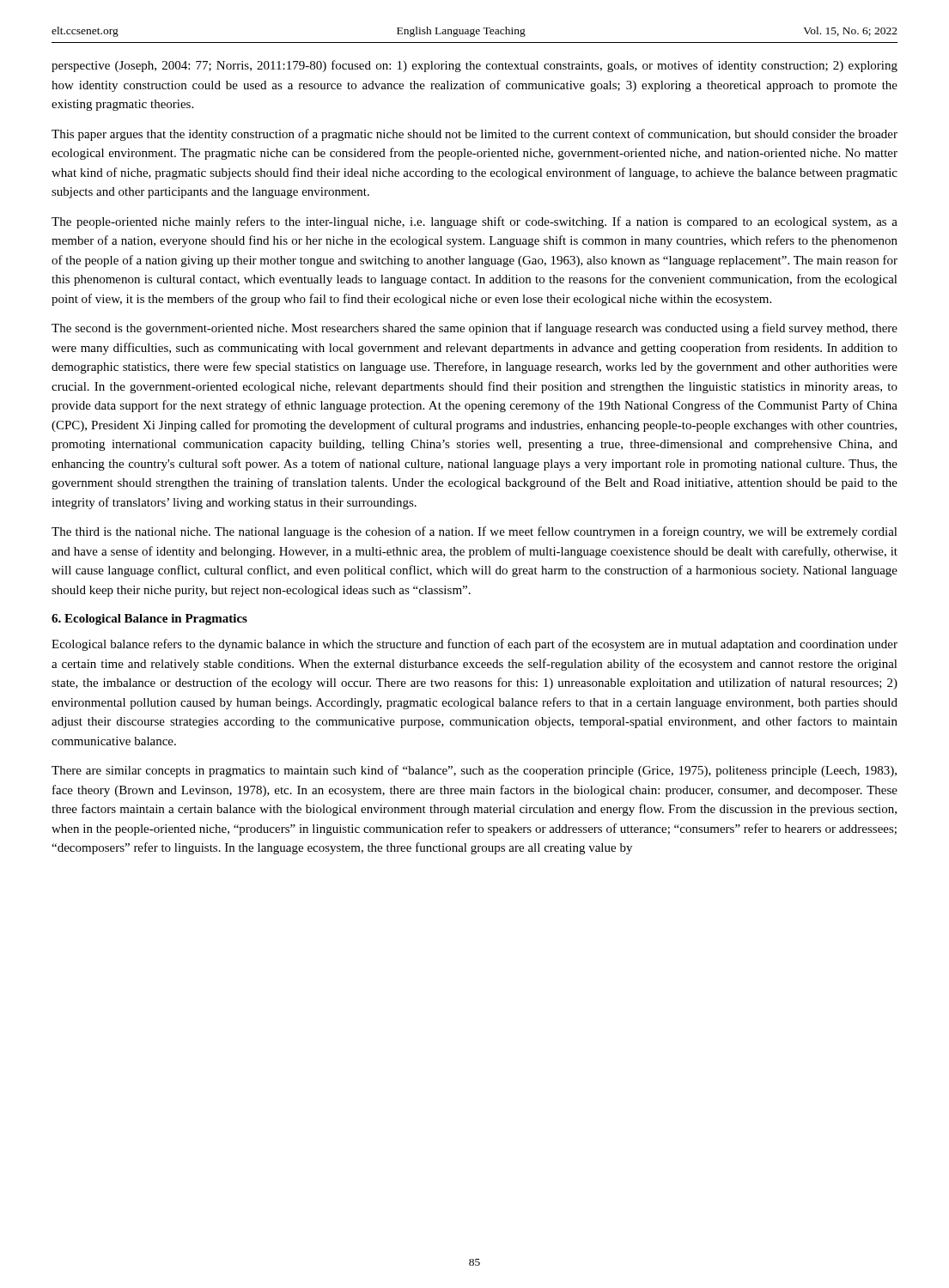Find the text block with the text "There are similar"

pyautogui.click(x=474, y=809)
